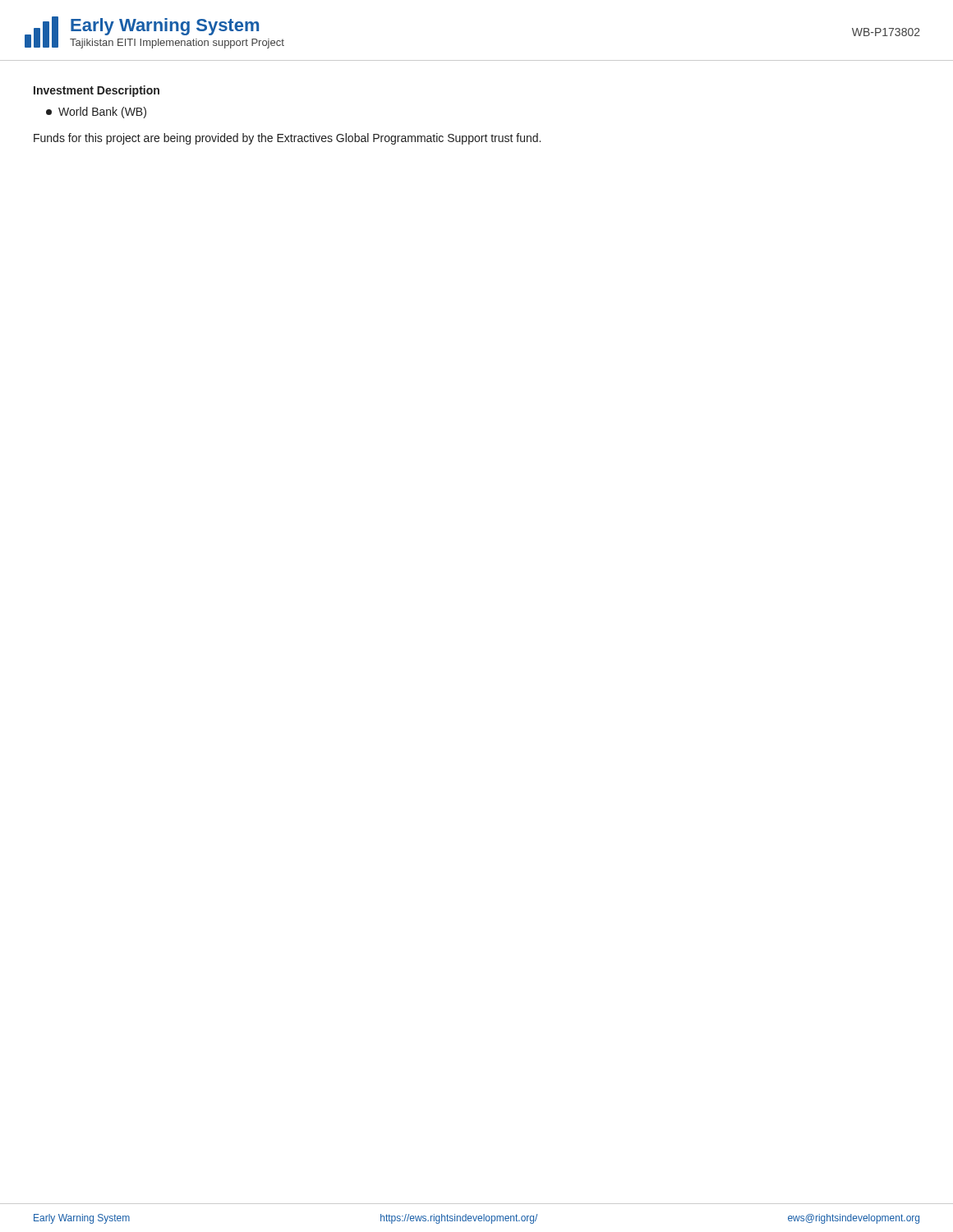The height and width of the screenshot is (1232, 953).
Task: Click on the block starting "Funds for this"
Action: [287, 138]
